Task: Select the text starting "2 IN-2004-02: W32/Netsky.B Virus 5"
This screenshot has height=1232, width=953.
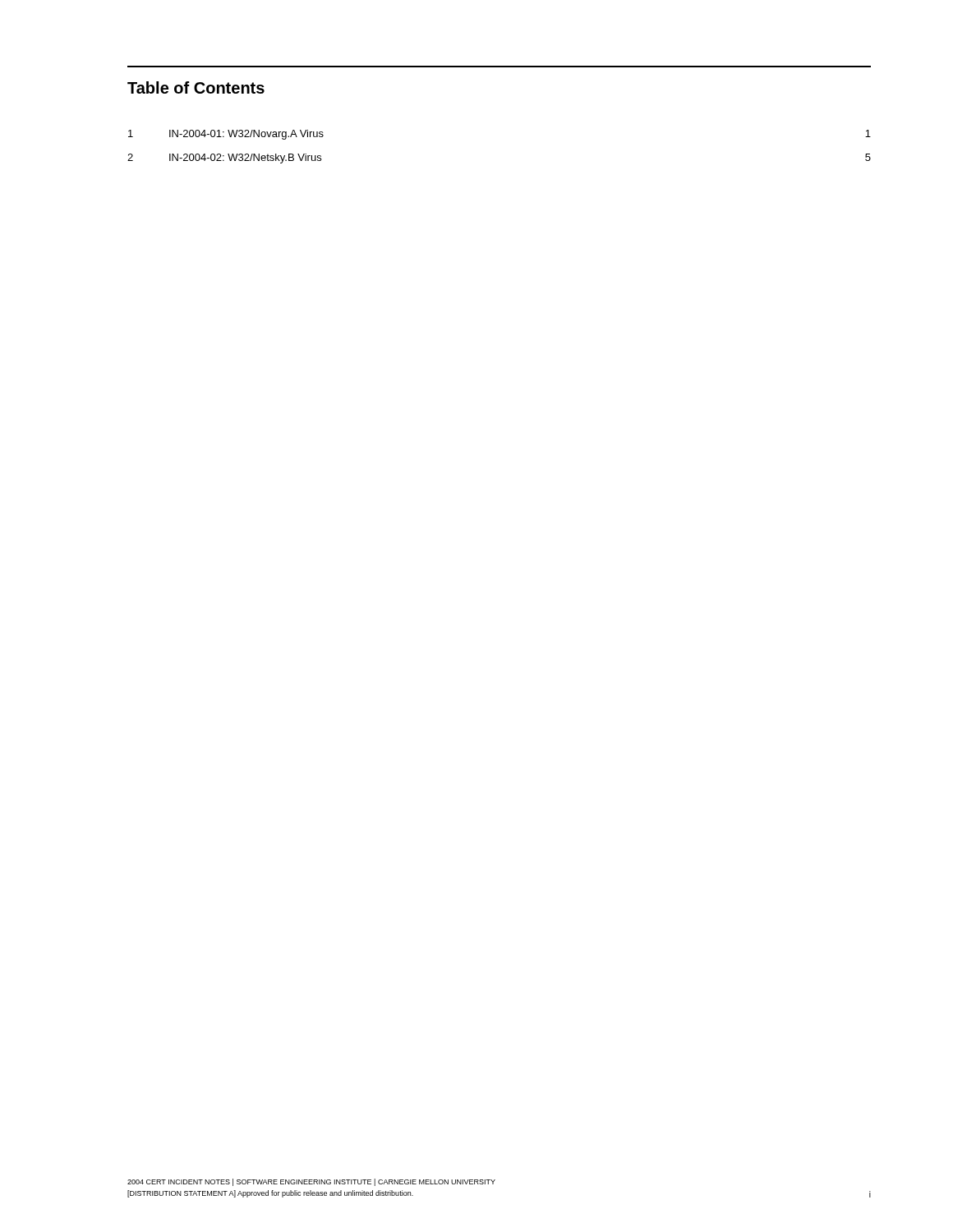Action: point(251,158)
